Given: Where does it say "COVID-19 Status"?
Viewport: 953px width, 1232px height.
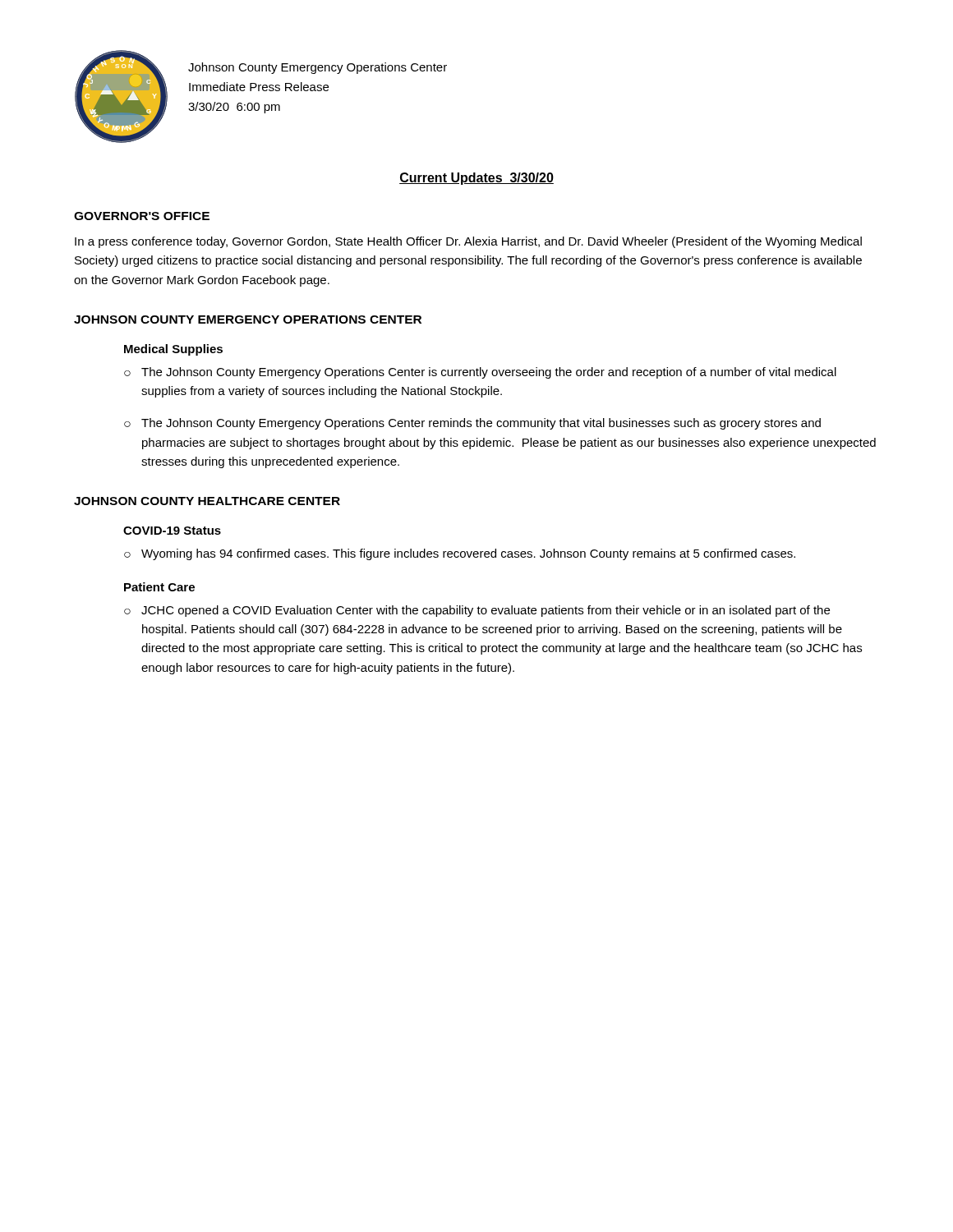Looking at the screenshot, I should point(172,530).
